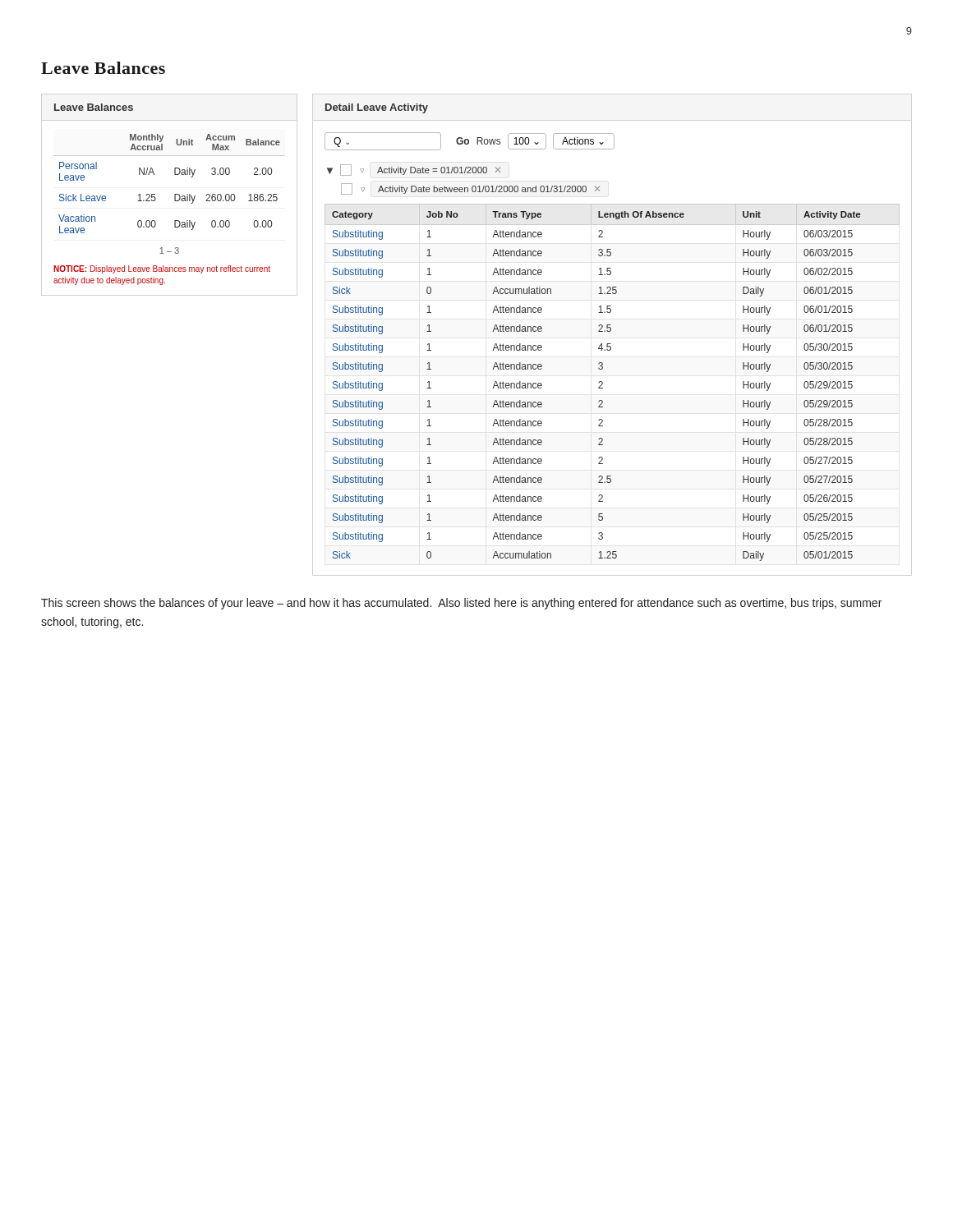953x1232 pixels.
Task: Select the text block that says "NOTICE: Displayed Leave Balances may not reflect"
Action: tap(162, 275)
